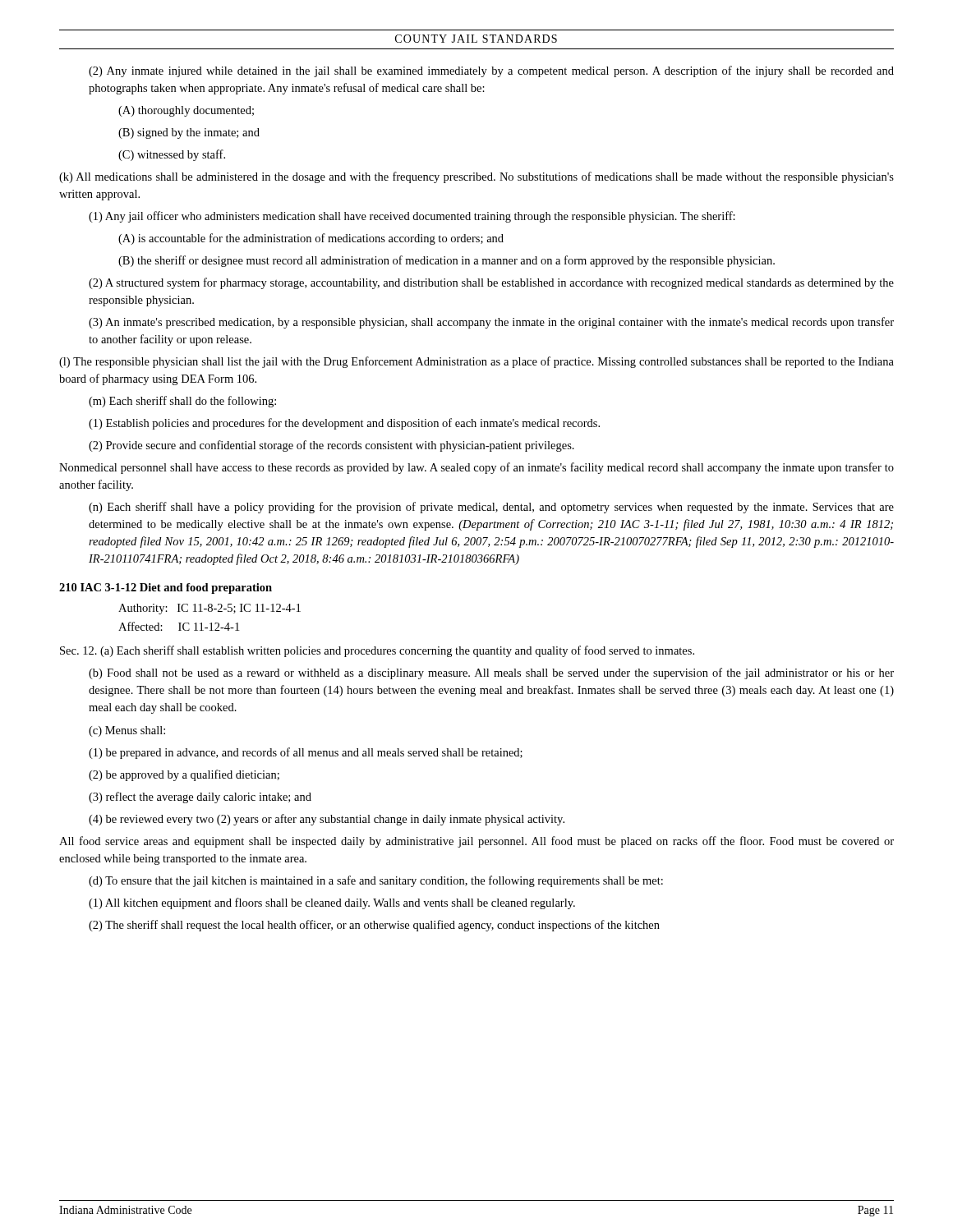Locate the region starting "(2) A structured system for pharmacy"
The image size is (953, 1232).
click(491, 292)
